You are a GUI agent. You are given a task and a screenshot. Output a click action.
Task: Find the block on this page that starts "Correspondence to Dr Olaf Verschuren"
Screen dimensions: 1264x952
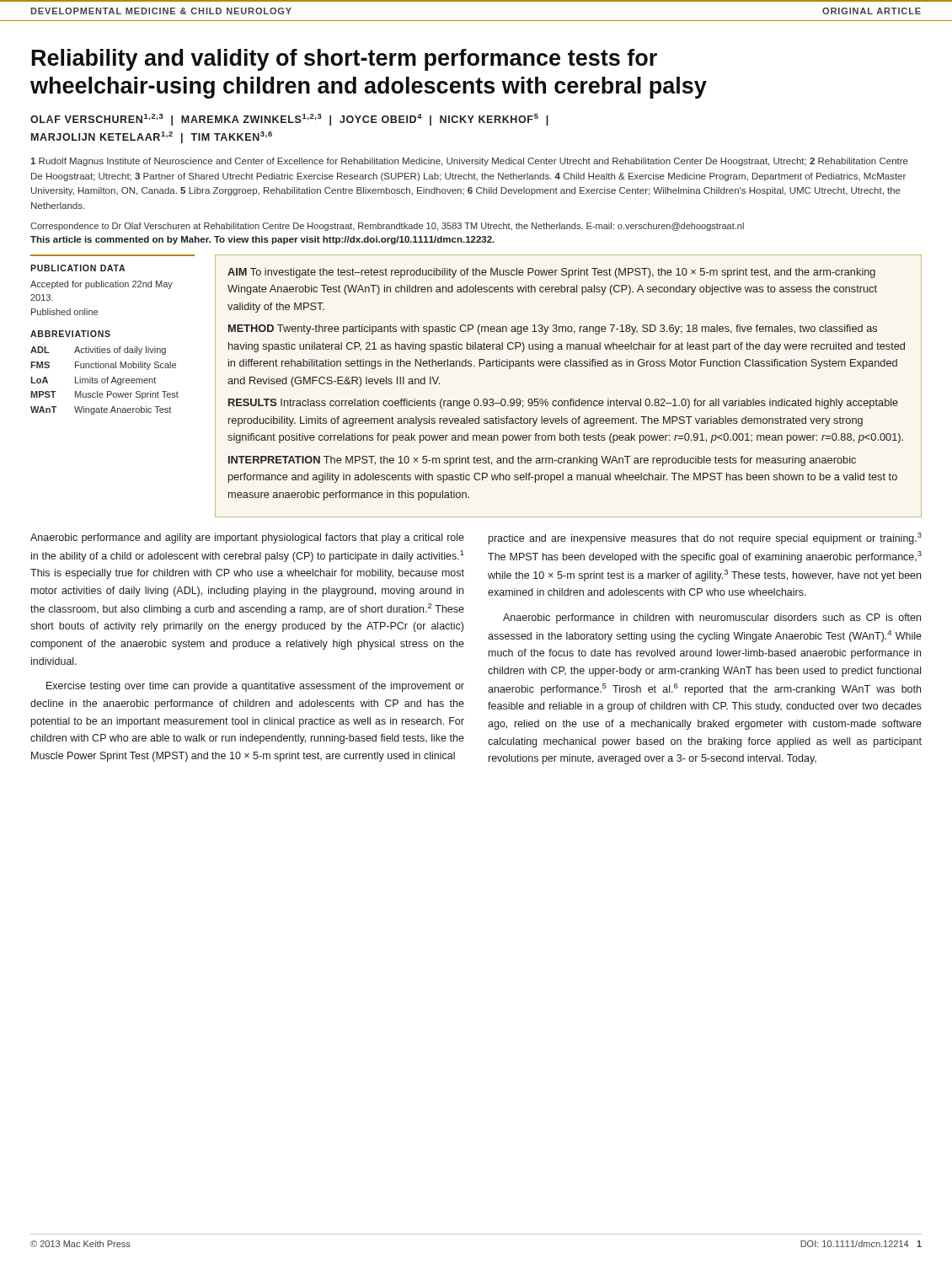click(x=387, y=226)
